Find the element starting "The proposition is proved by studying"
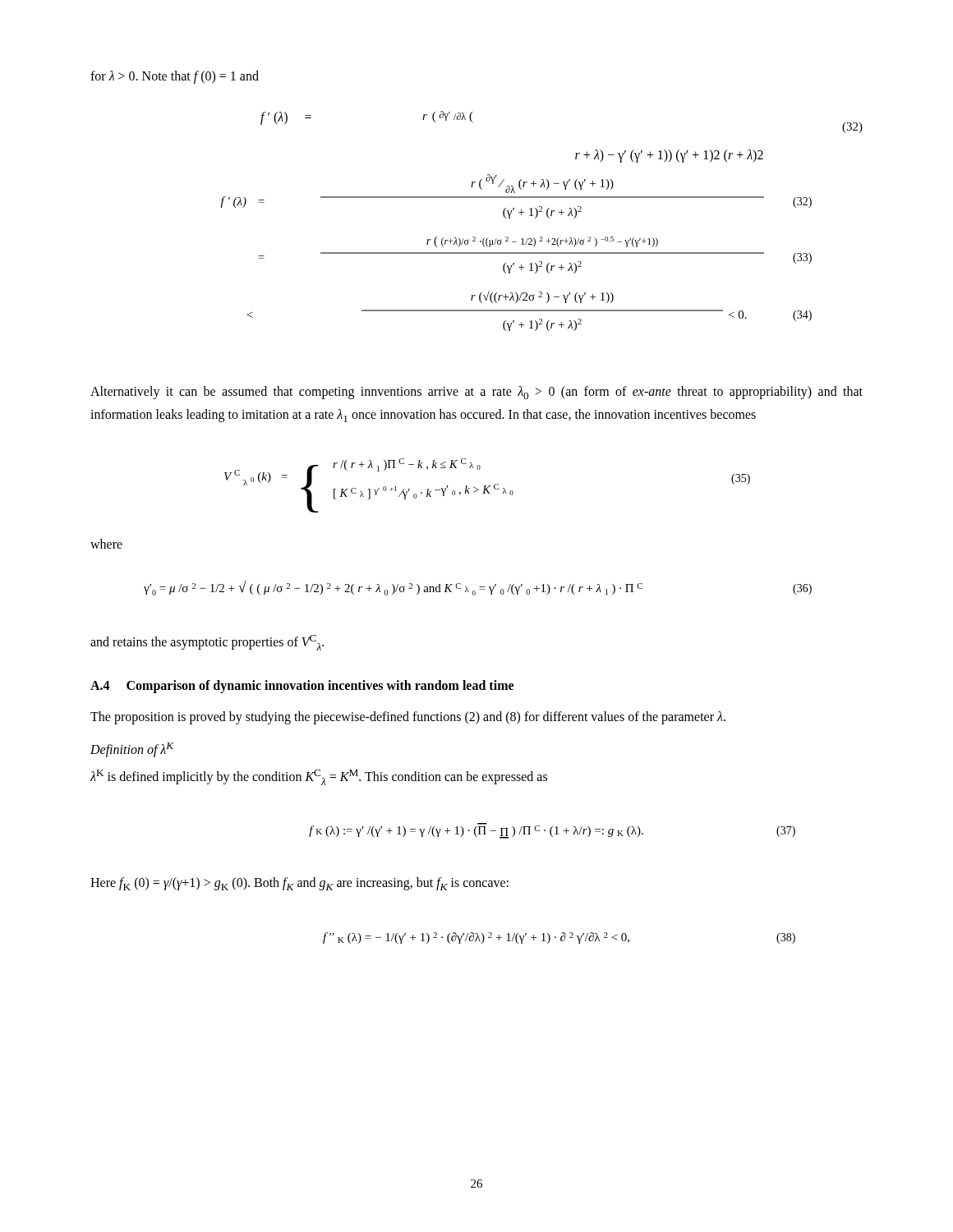The image size is (953, 1232). (x=408, y=717)
